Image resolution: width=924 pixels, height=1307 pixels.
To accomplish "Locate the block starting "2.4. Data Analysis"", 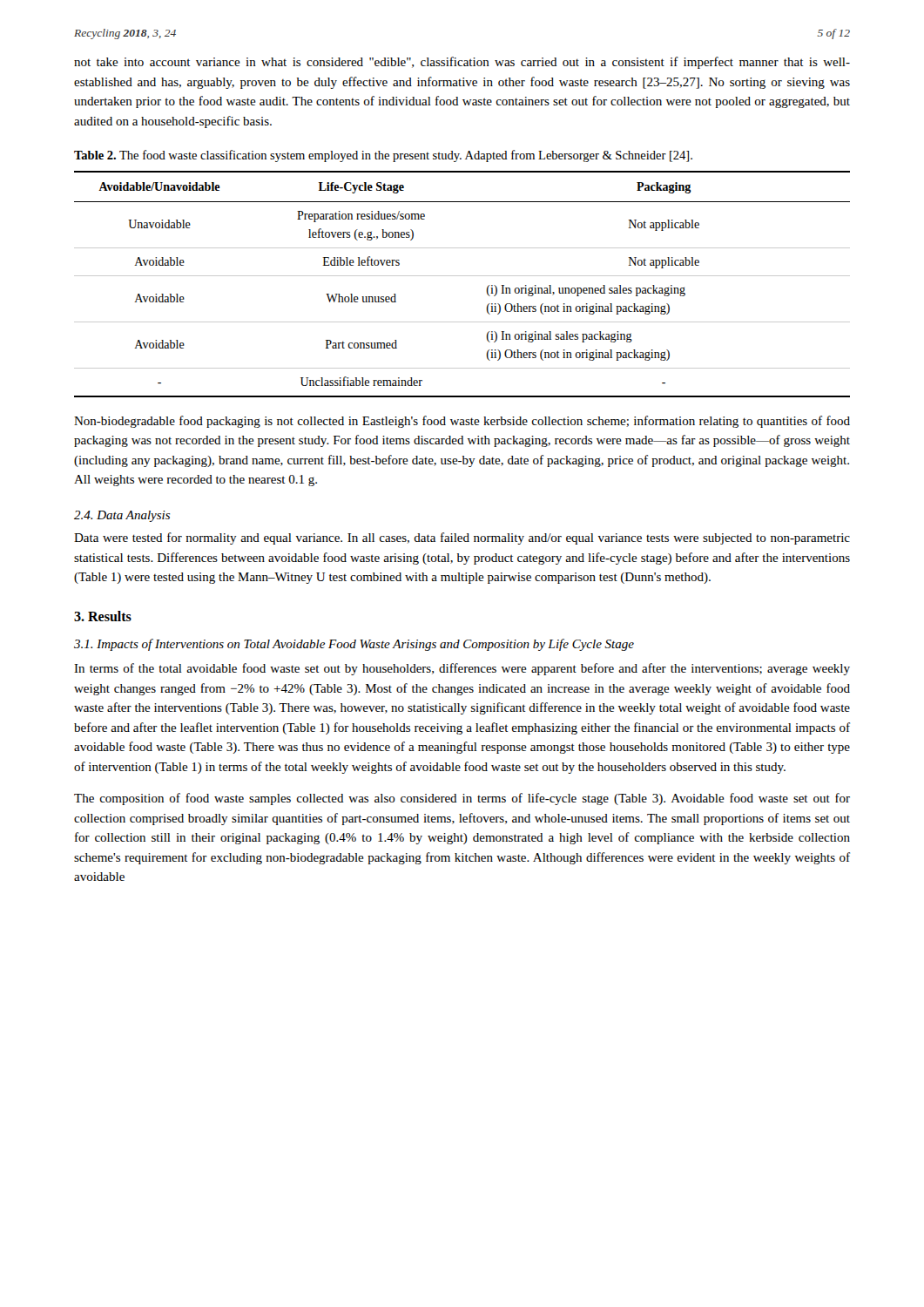I will pyautogui.click(x=122, y=515).
